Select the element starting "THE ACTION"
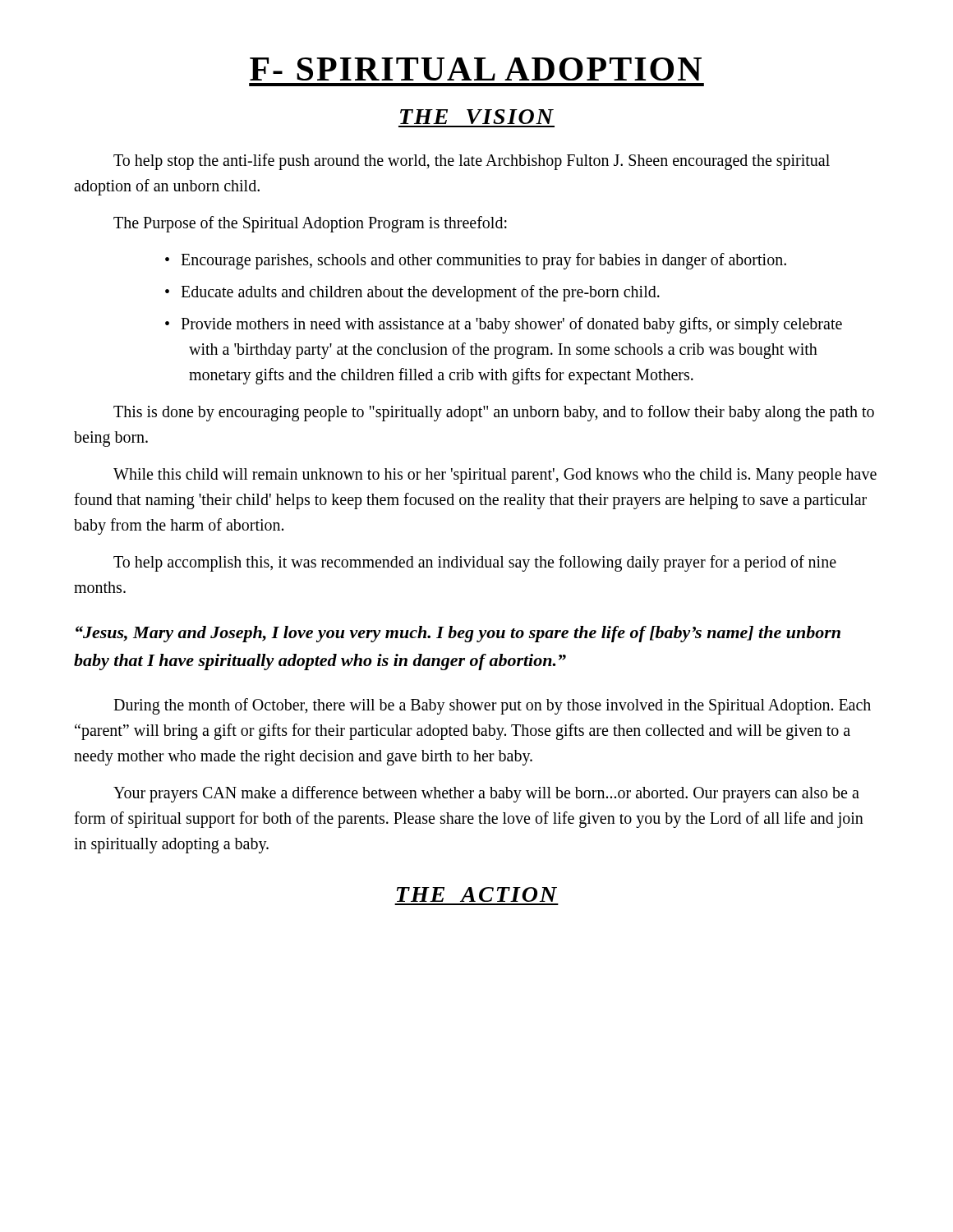This screenshot has height=1232, width=953. coord(476,894)
